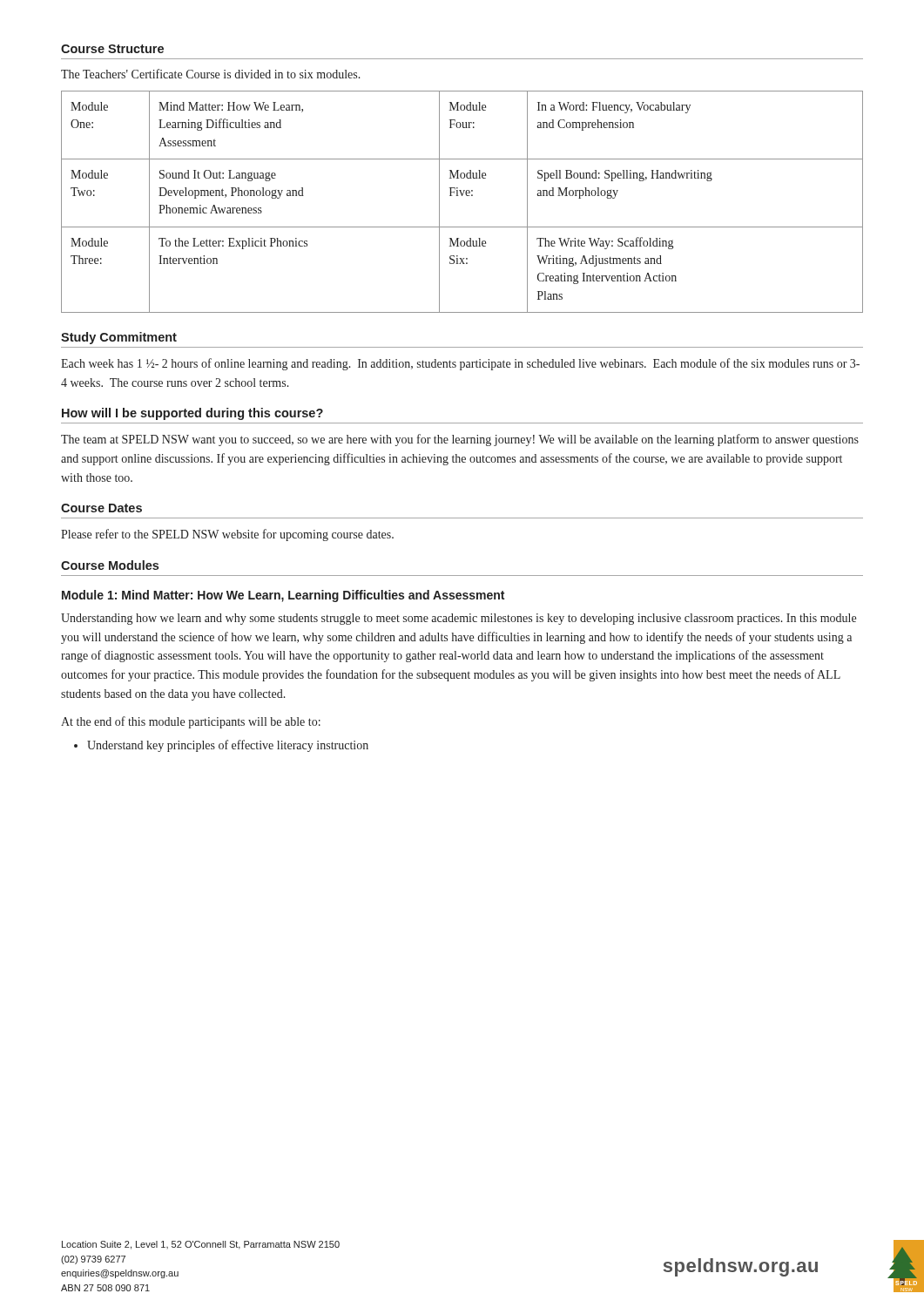The height and width of the screenshot is (1307, 924).
Task: Point to the text block starting "Course Dates"
Action: coord(102,508)
